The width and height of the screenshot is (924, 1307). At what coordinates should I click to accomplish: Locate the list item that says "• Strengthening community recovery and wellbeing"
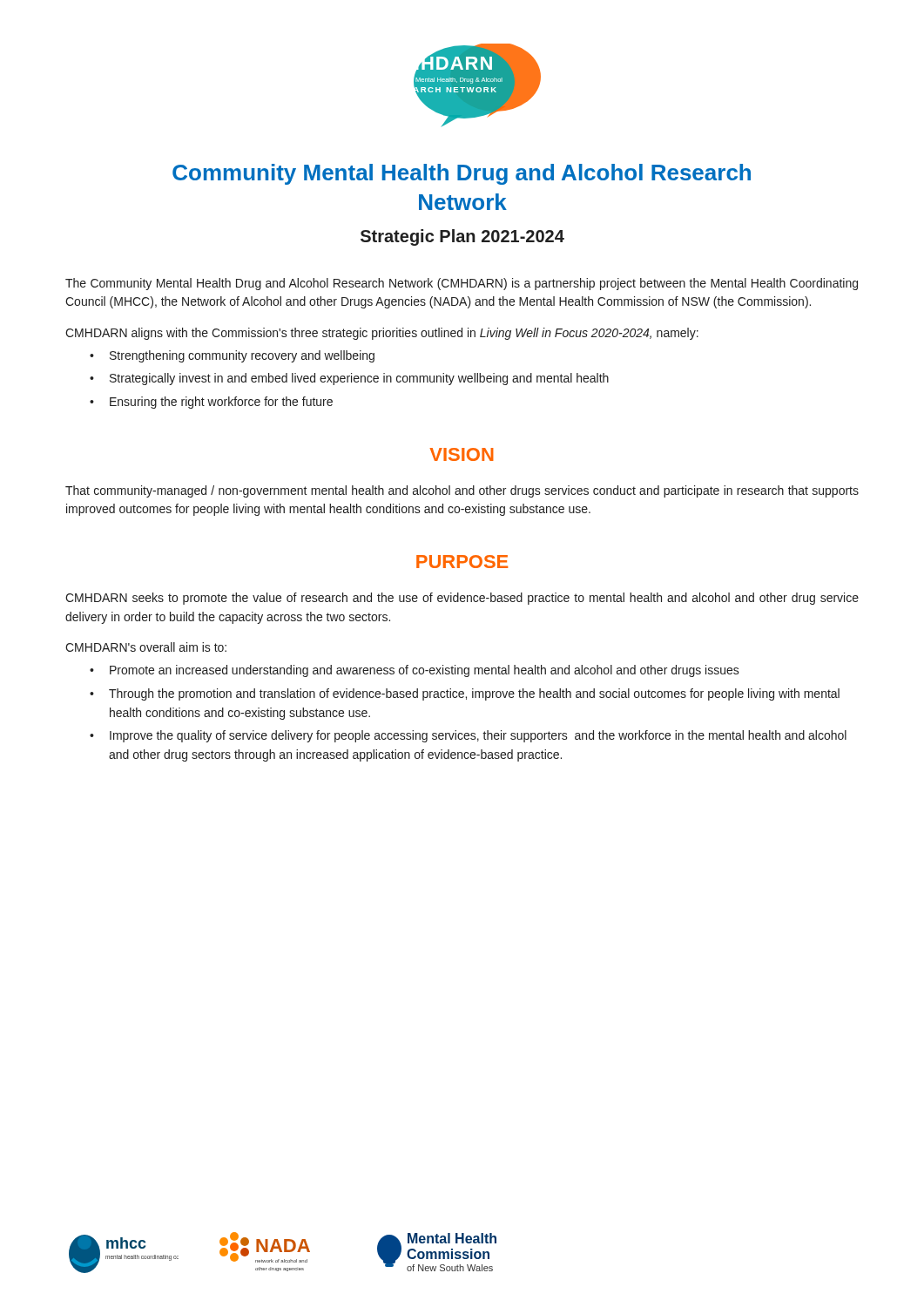coord(232,356)
